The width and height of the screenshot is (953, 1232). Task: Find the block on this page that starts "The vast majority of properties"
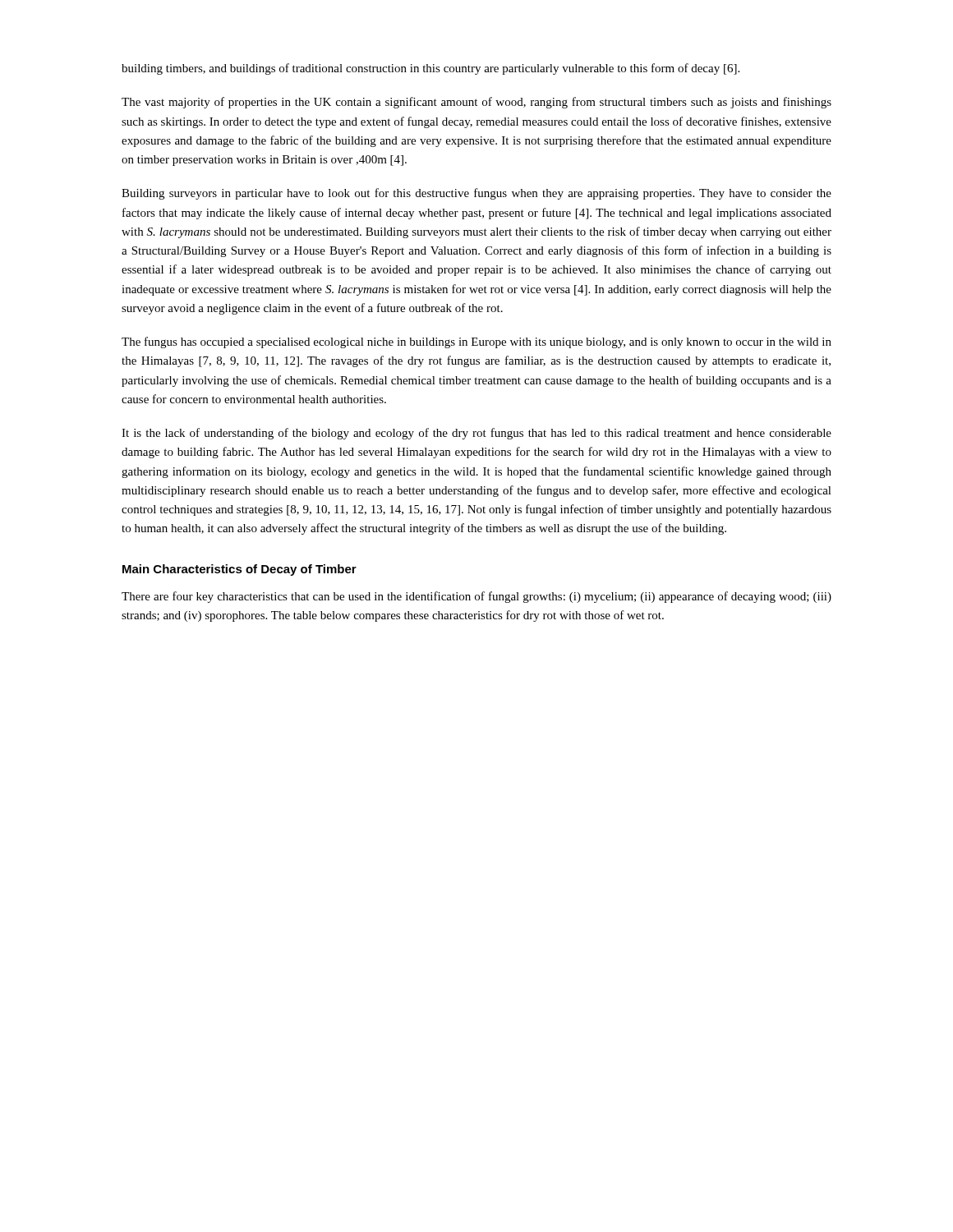476,131
